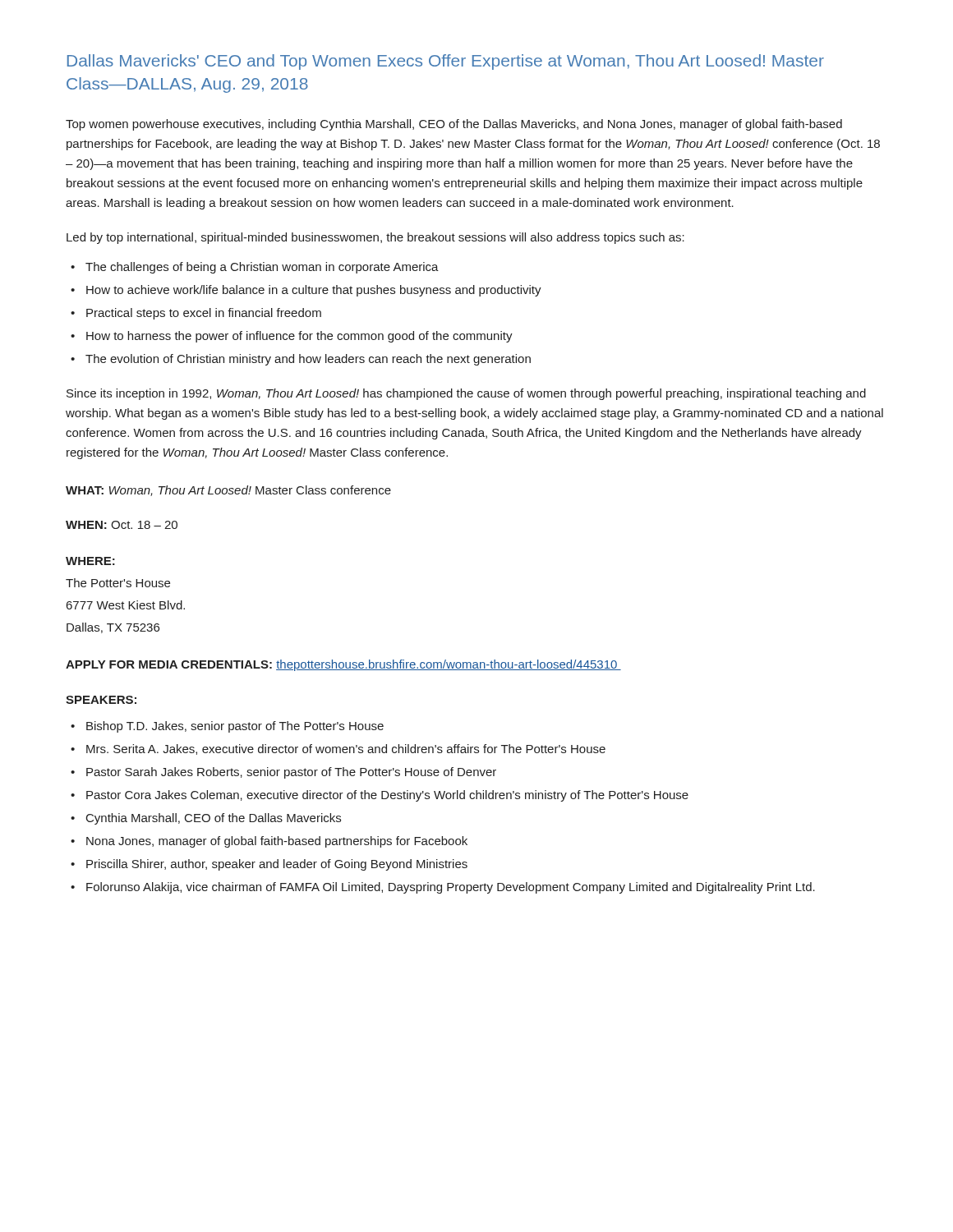953x1232 pixels.
Task: Click the passage that begins "Pastor Sarah Jakes Roberts, senior"
Action: tap(291, 771)
